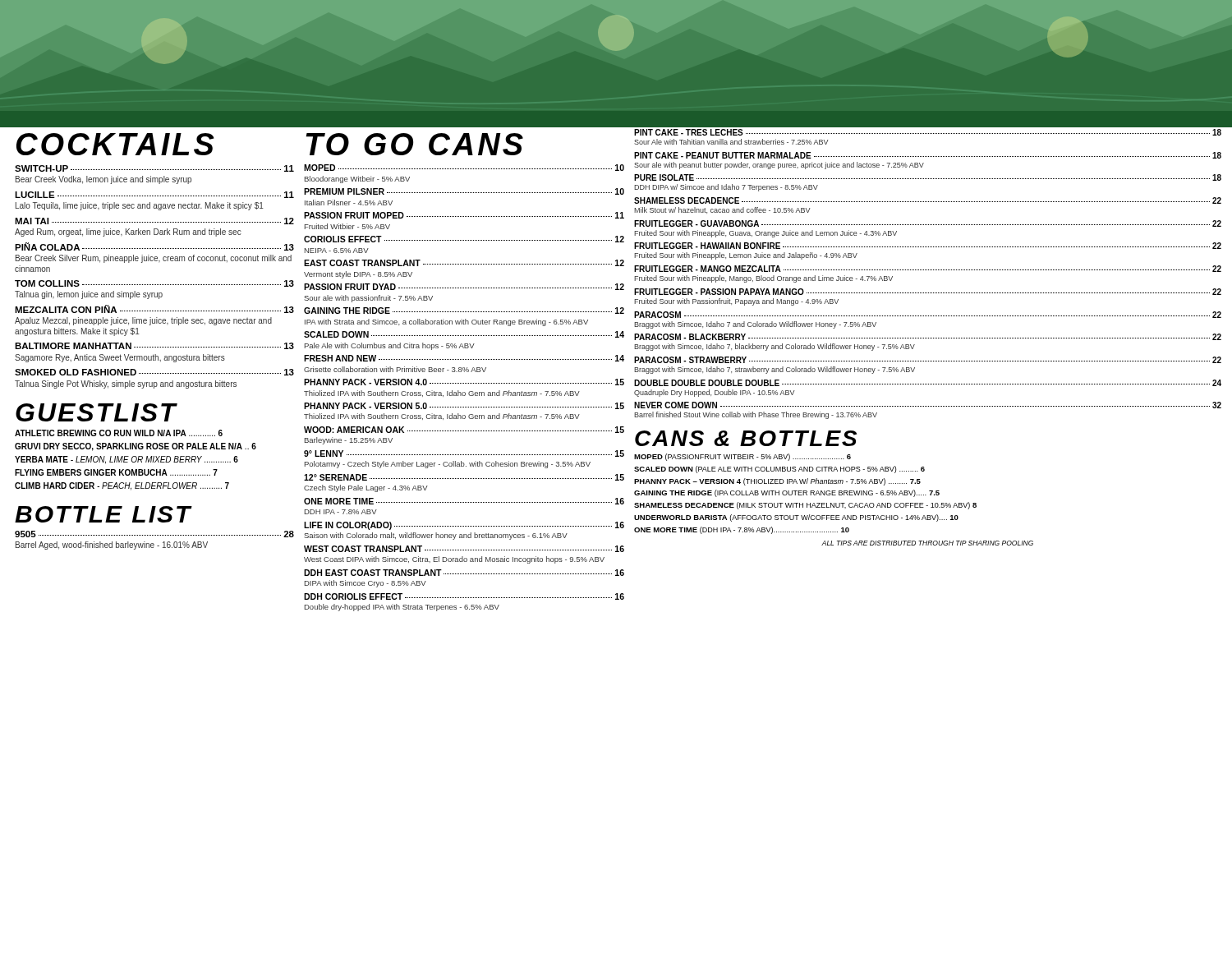Find the list item with the text "CORIOLIS EFFECT 12 NEIPA - 6.5%"
The width and height of the screenshot is (1232, 953).
pos(464,245)
